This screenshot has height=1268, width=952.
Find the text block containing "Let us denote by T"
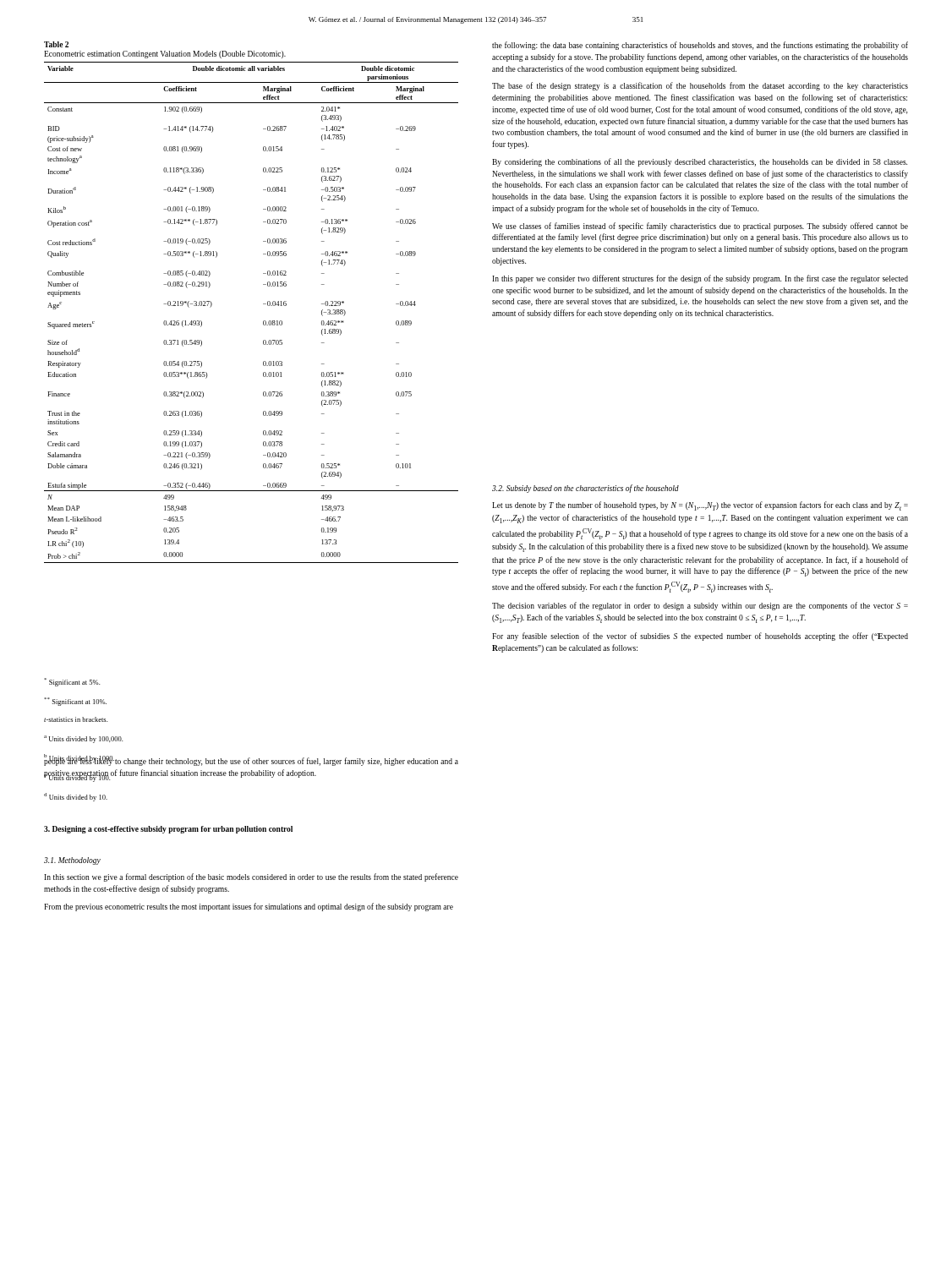pyautogui.click(x=700, y=578)
